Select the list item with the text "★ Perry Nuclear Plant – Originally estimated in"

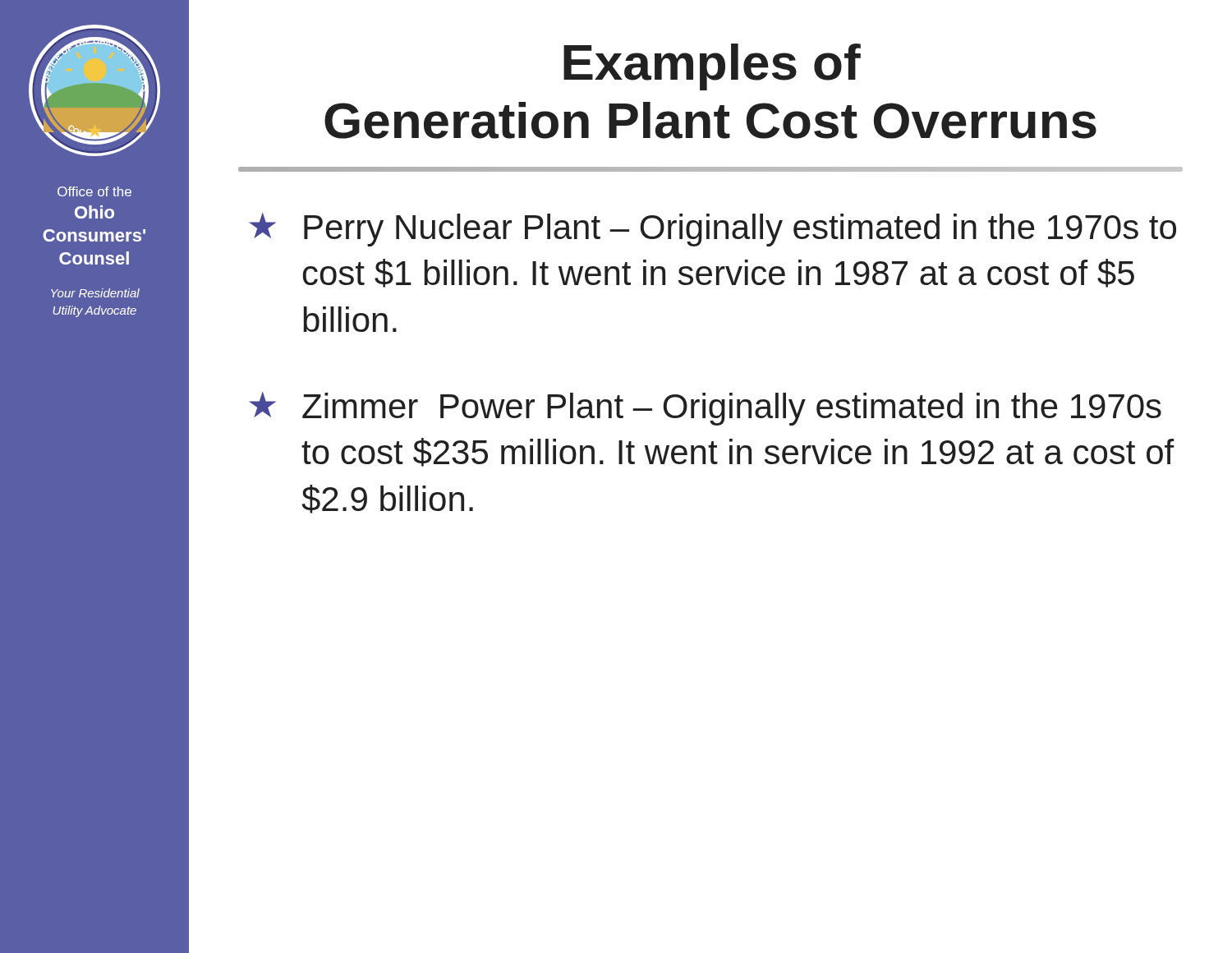(715, 274)
